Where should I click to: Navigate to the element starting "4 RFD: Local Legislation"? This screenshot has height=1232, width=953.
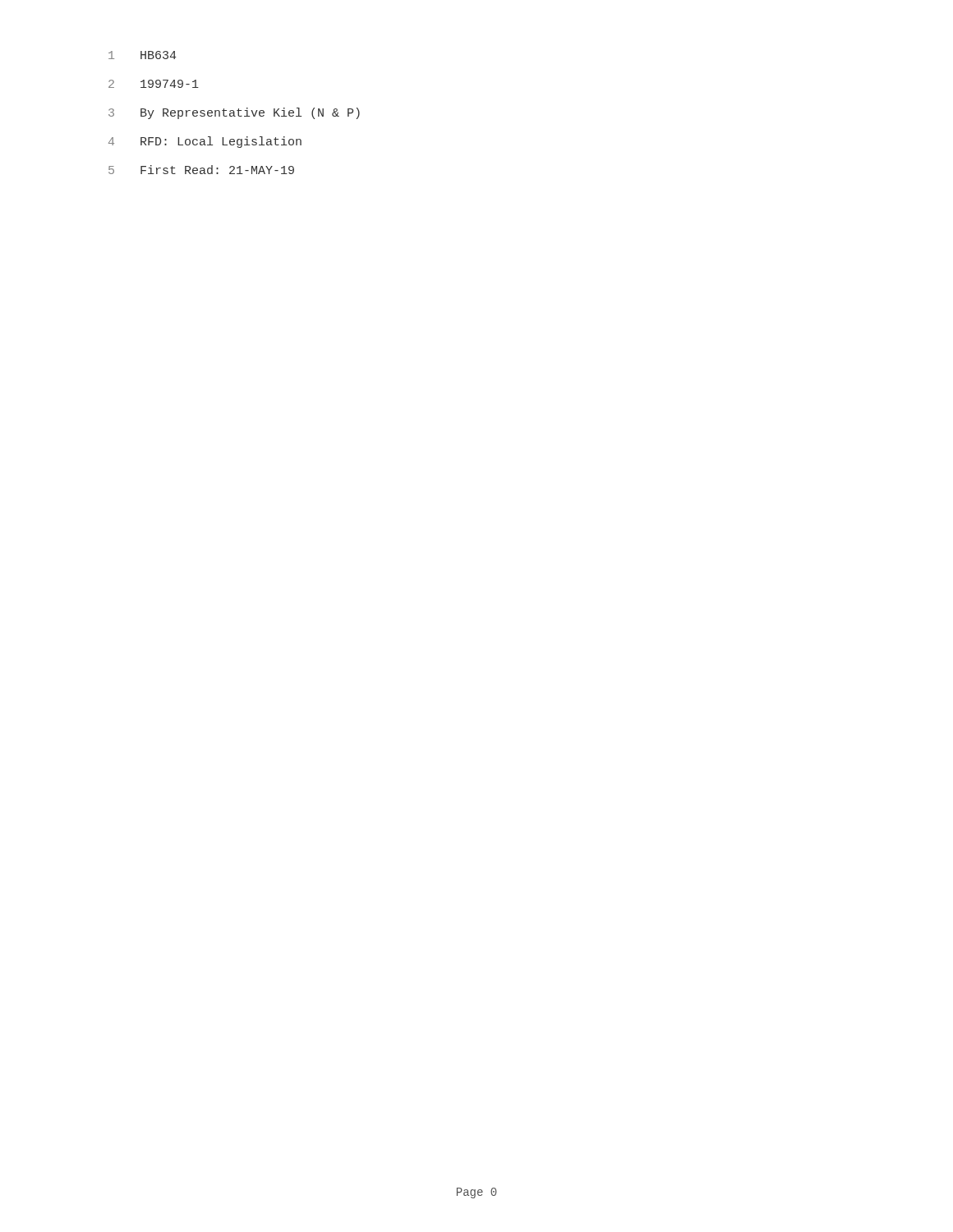184,142
